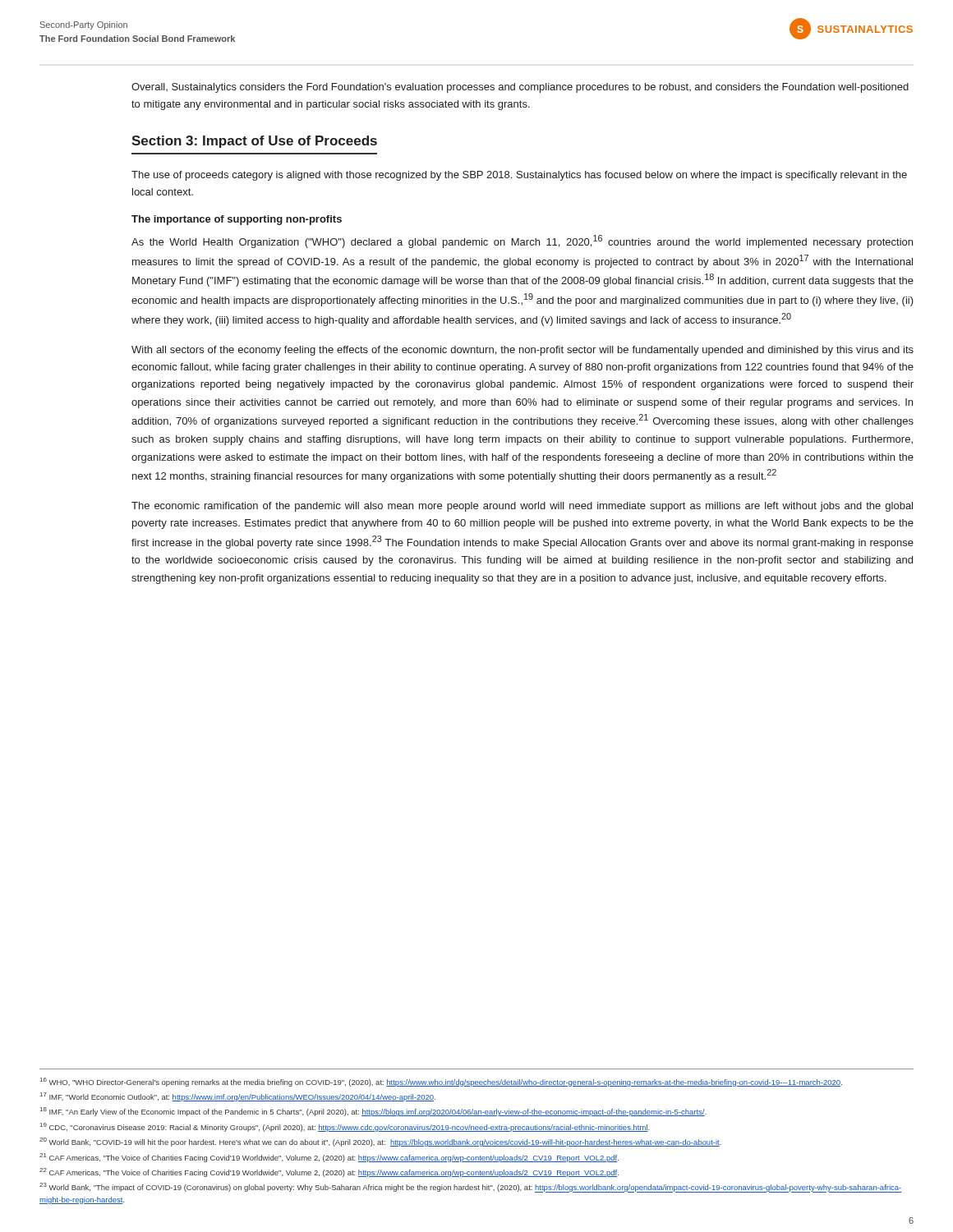The image size is (953, 1232).
Task: Find the footnote containing "16 WHO, "WHO Director-General's opening remarks at"
Action: point(441,1081)
